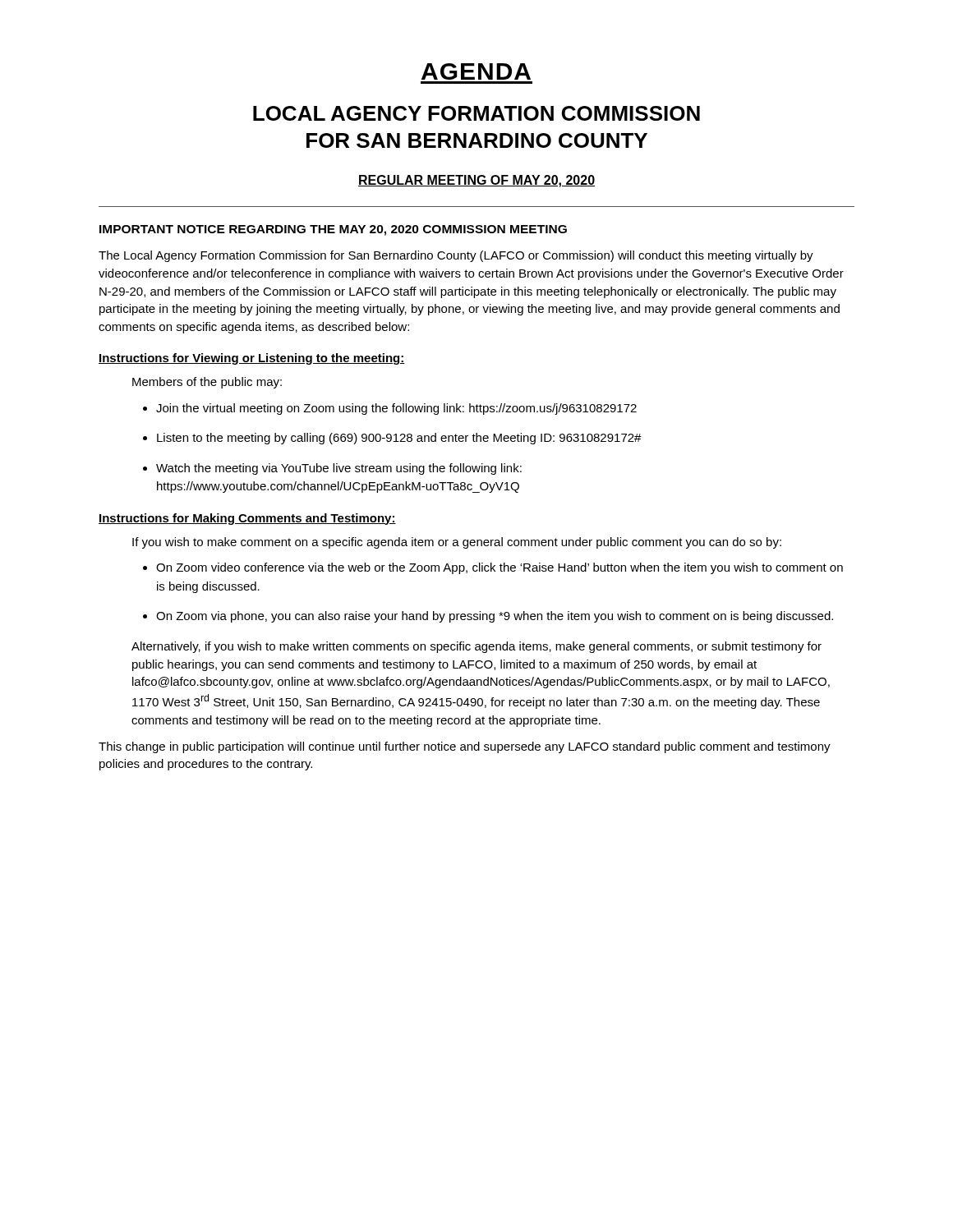Viewport: 953px width, 1232px height.
Task: Select the text that says "Members of the public may:"
Action: pos(207,383)
